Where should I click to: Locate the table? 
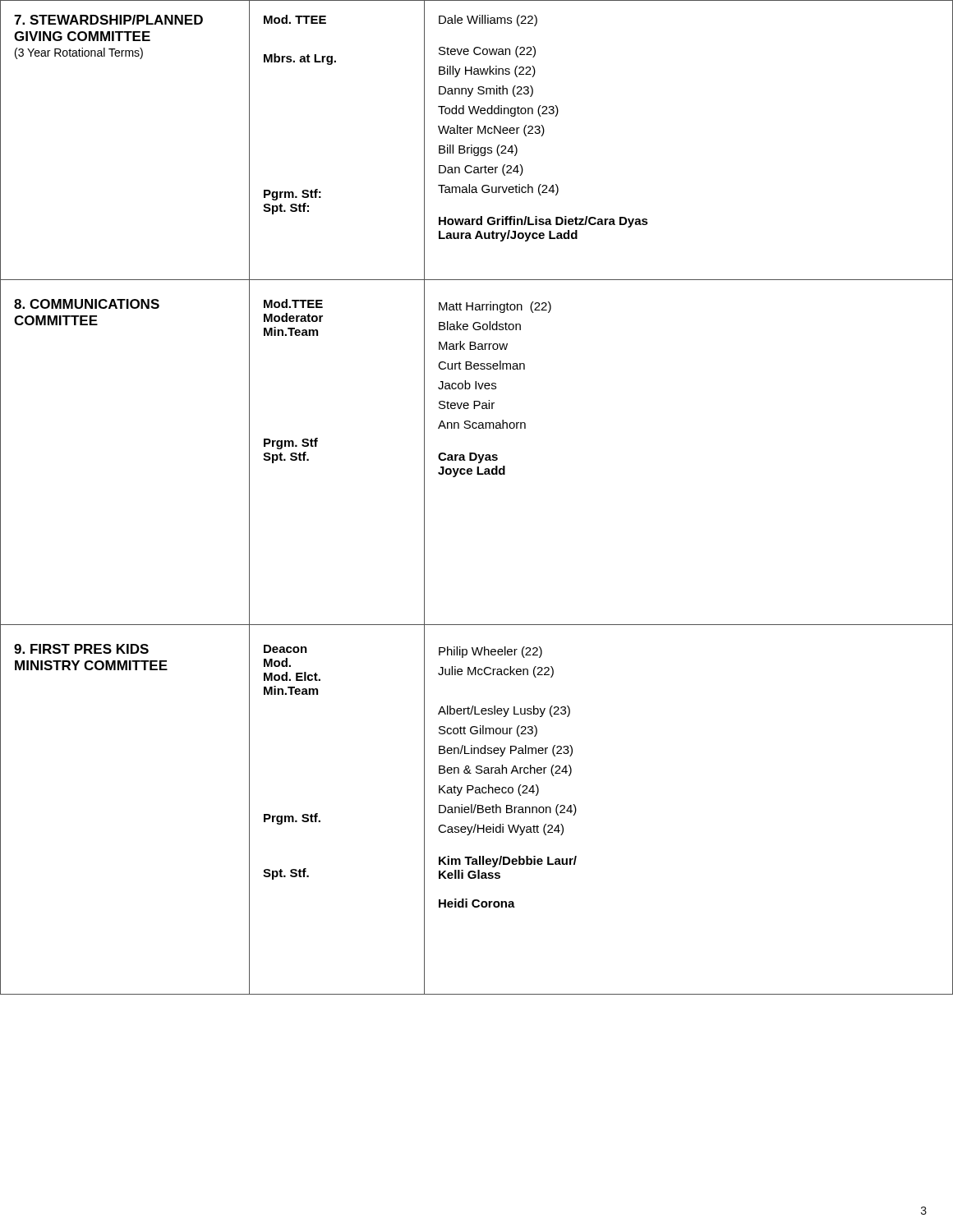tap(476, 497)
